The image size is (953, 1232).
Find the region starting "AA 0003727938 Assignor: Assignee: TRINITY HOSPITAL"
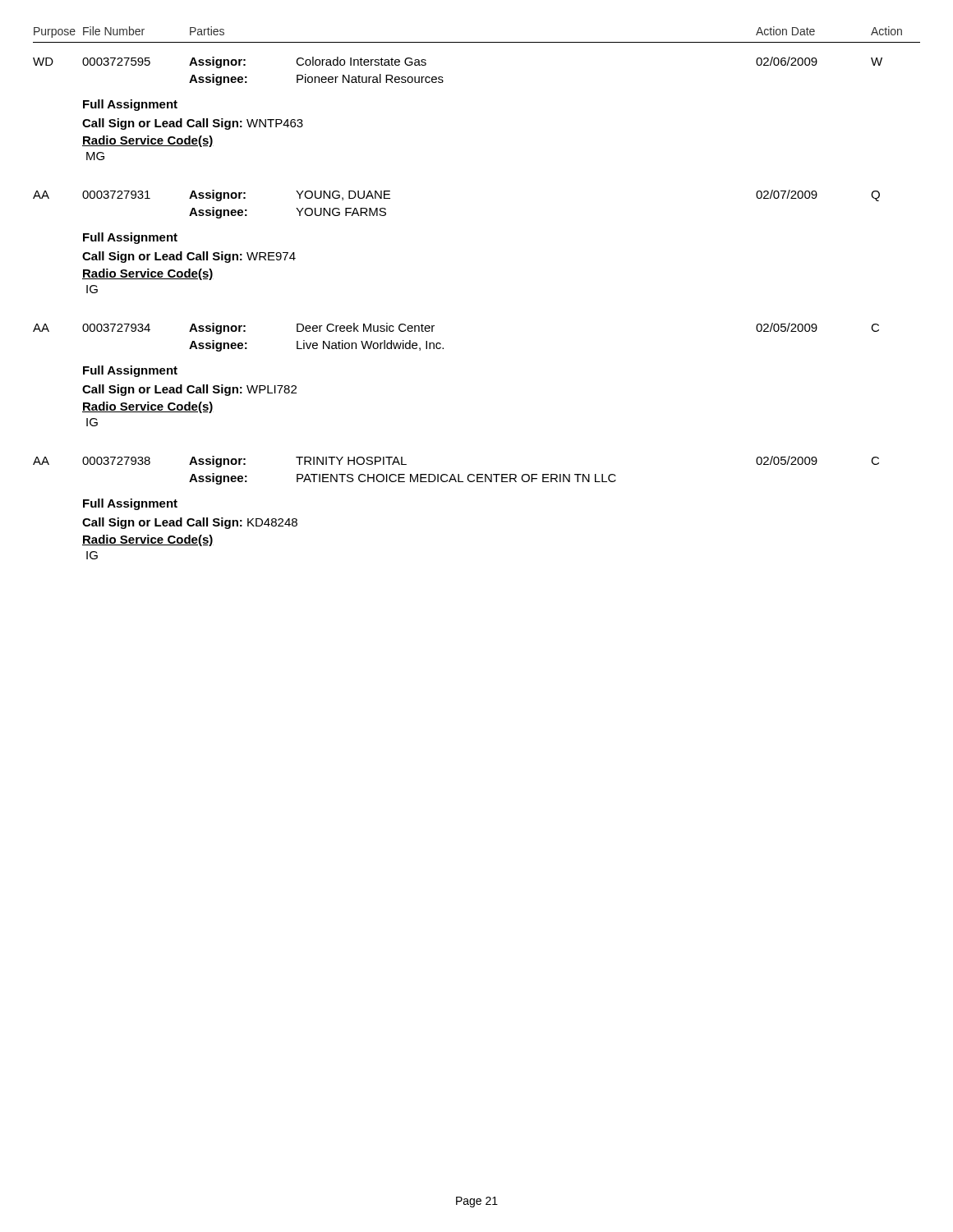[x=476, y=469]
